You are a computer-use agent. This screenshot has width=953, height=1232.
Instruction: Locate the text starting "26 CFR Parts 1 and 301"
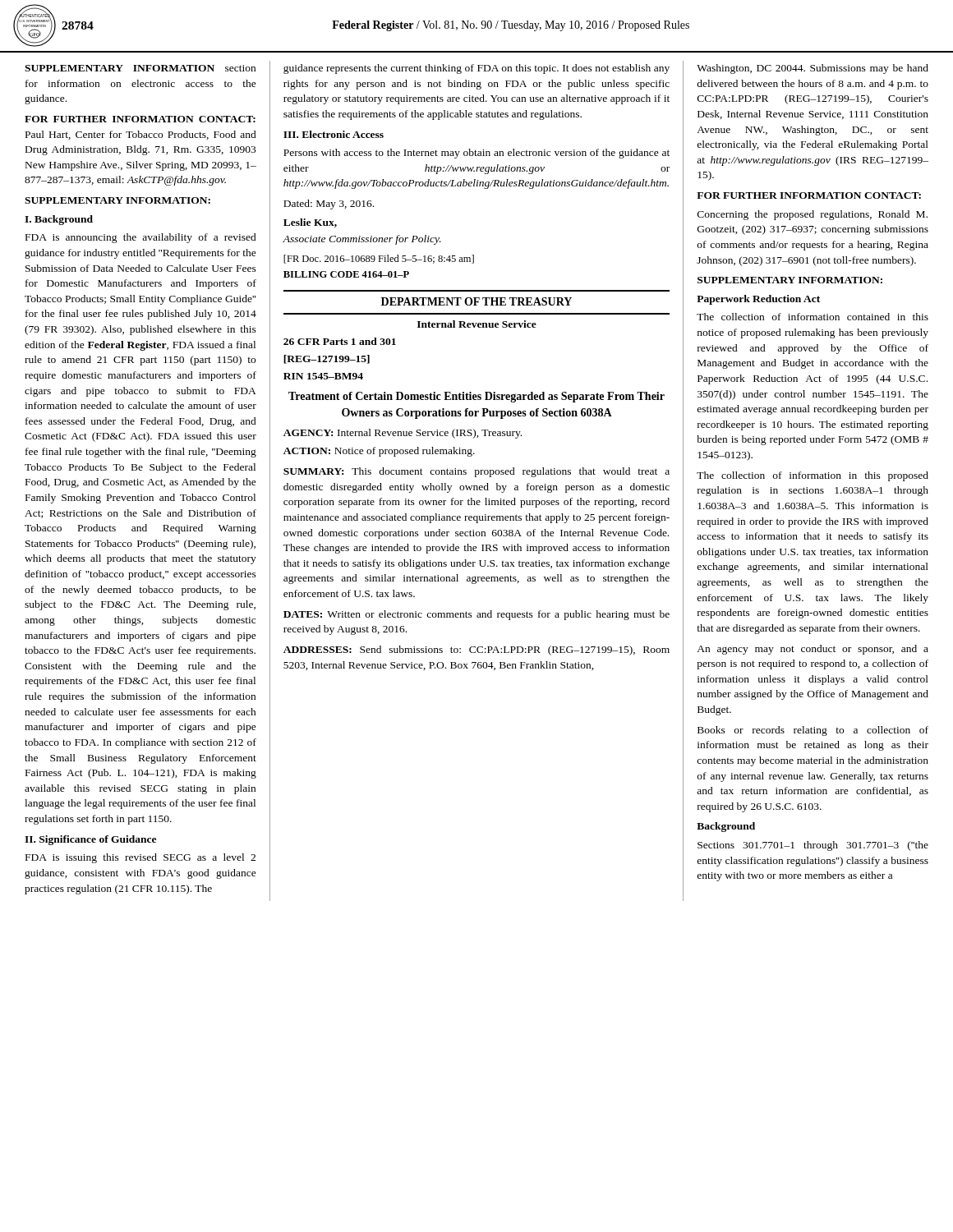point(340,342)
